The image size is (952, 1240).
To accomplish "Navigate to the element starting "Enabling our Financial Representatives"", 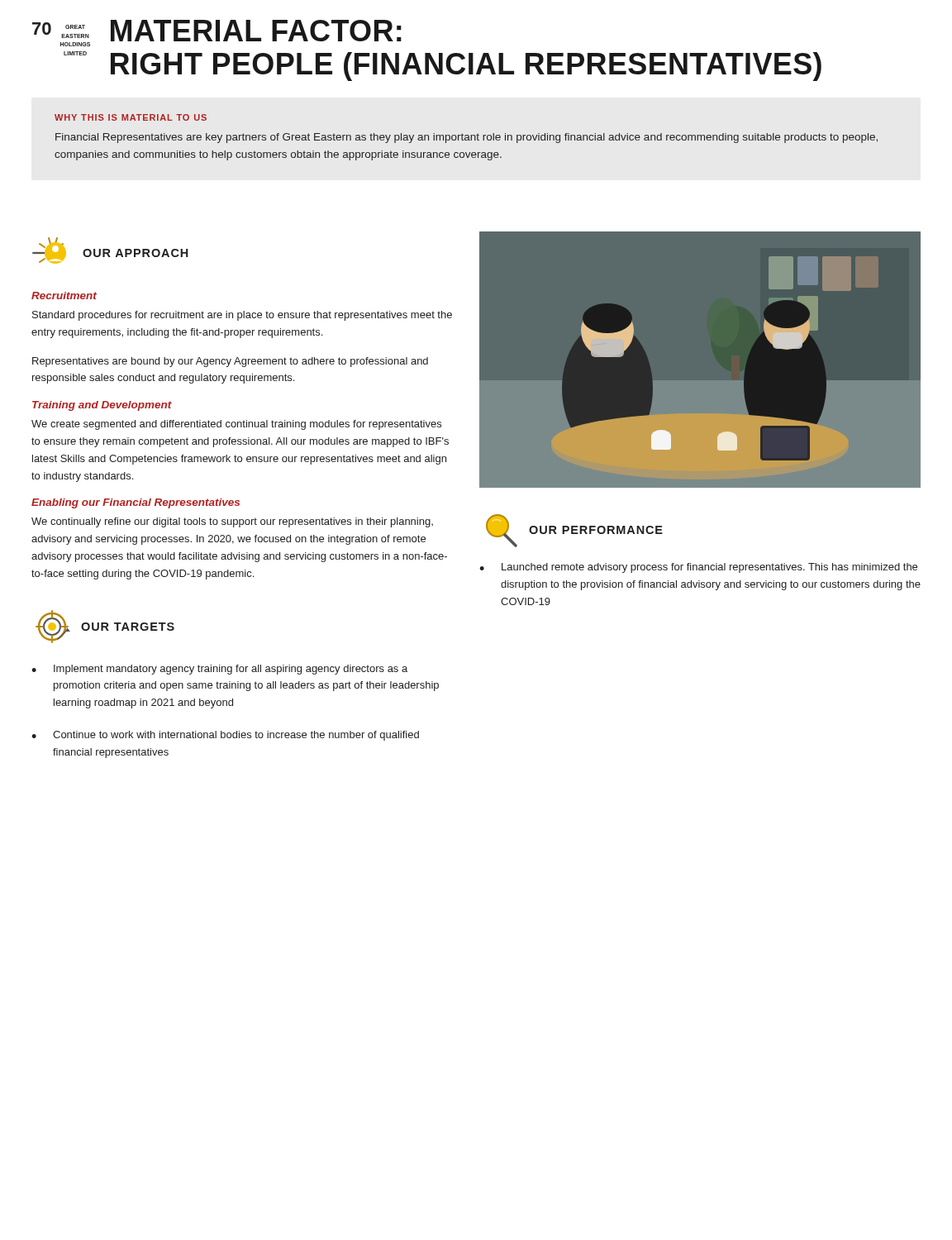I will 136,502.
